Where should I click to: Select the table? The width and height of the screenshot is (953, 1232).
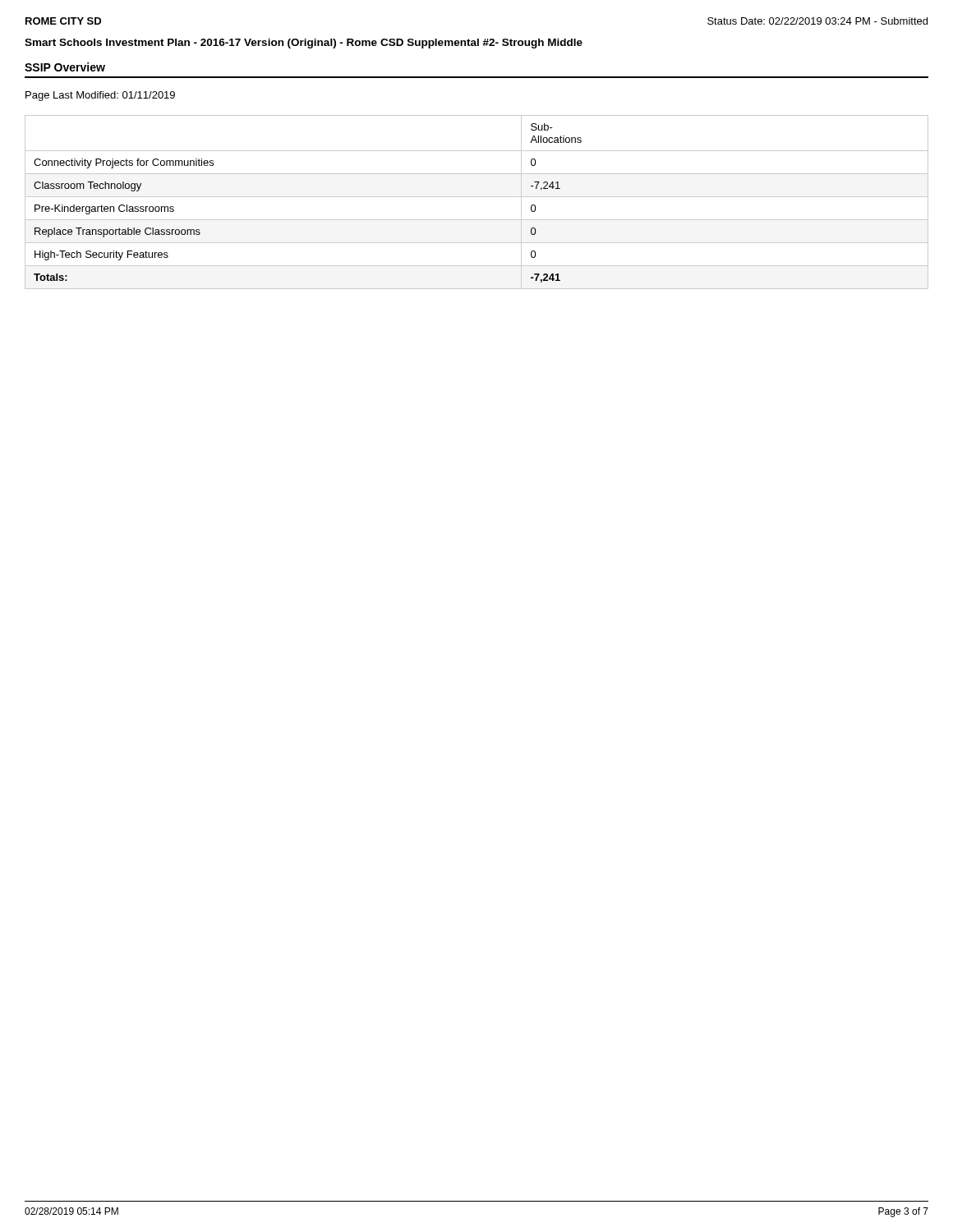(x=476, y=202)
